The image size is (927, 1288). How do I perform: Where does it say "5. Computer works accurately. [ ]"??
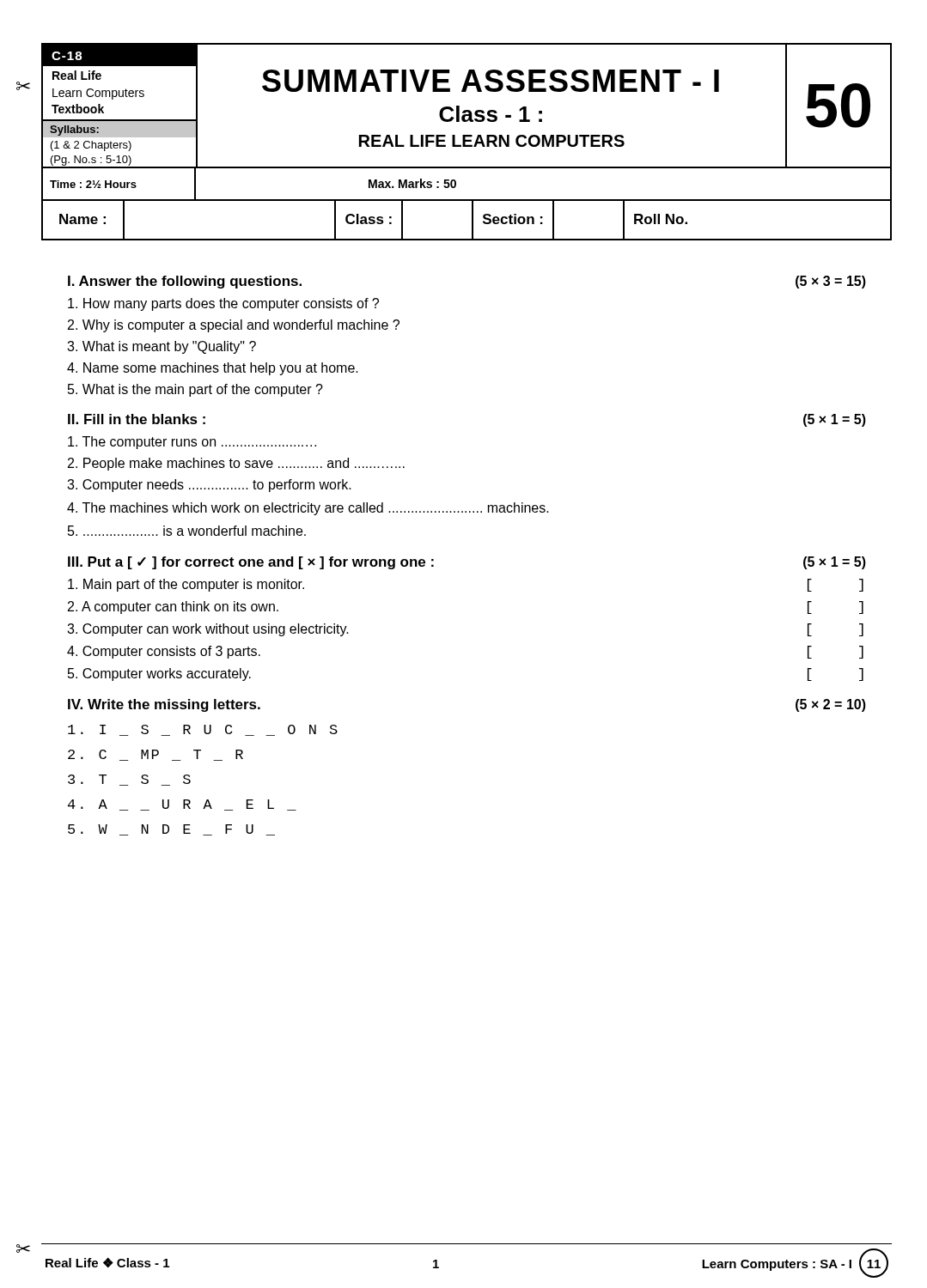[x=155, y=674]
